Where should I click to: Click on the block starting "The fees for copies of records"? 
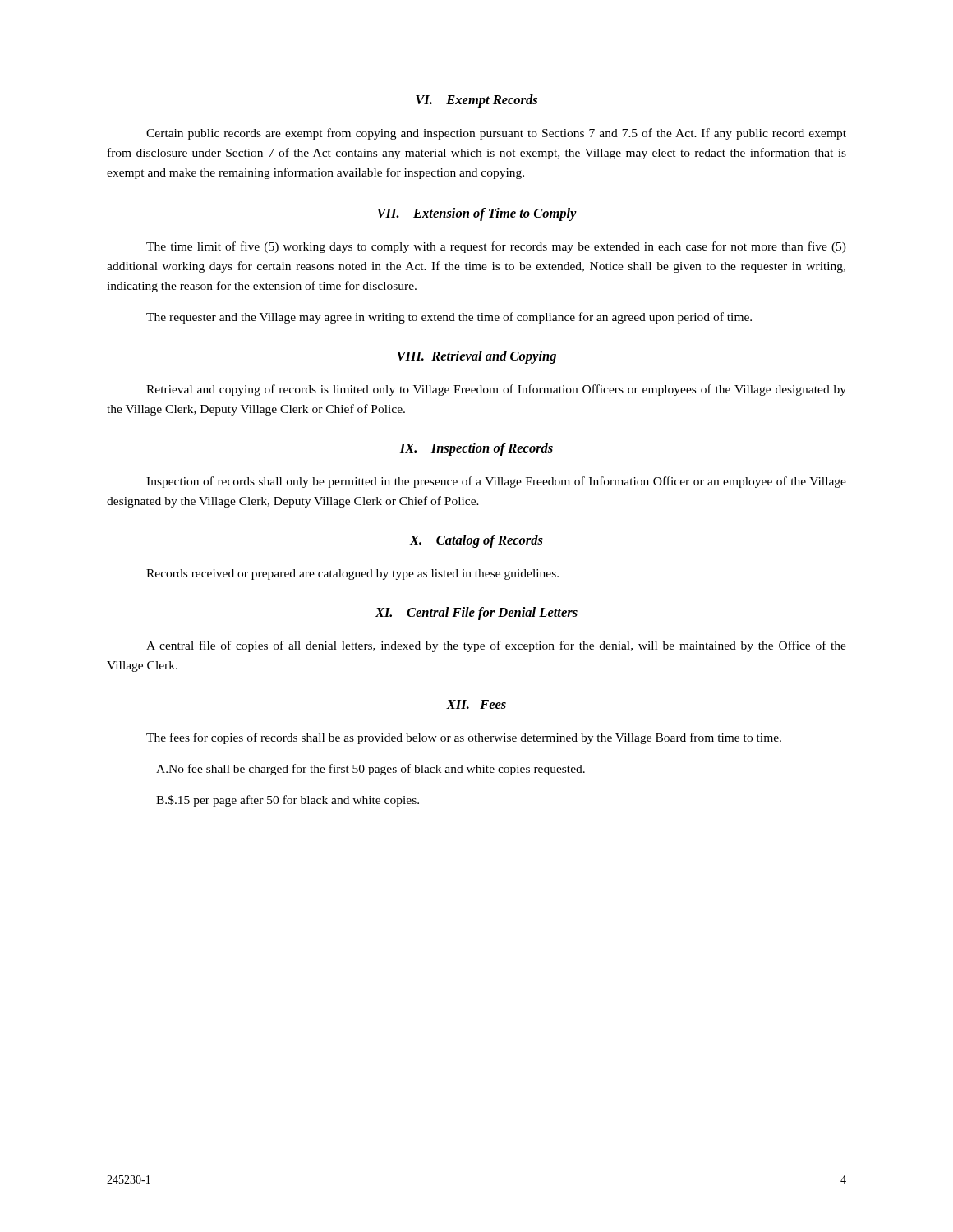coord(464,737)
